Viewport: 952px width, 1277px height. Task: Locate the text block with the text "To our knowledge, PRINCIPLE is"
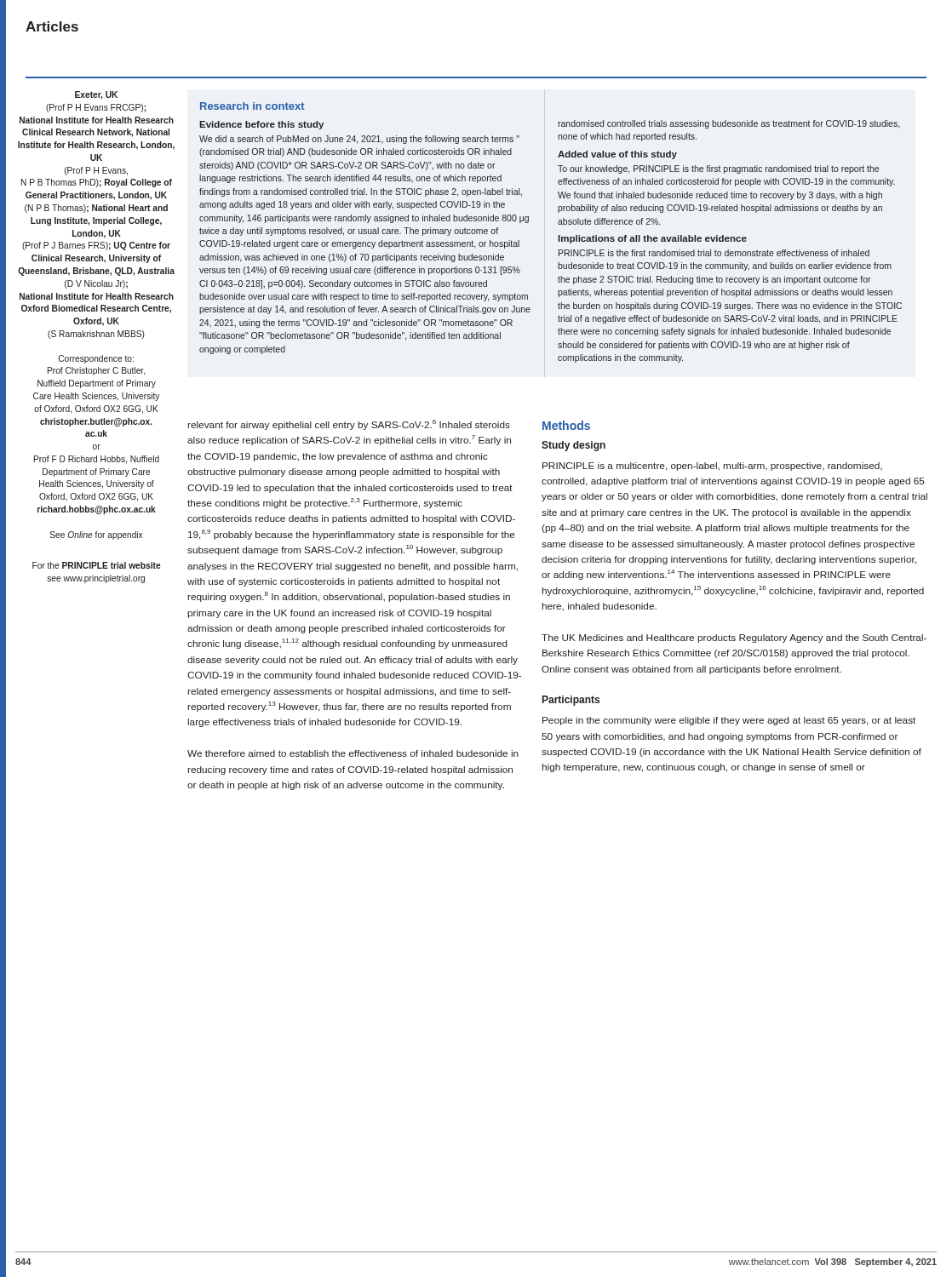[x=727, y=195]
